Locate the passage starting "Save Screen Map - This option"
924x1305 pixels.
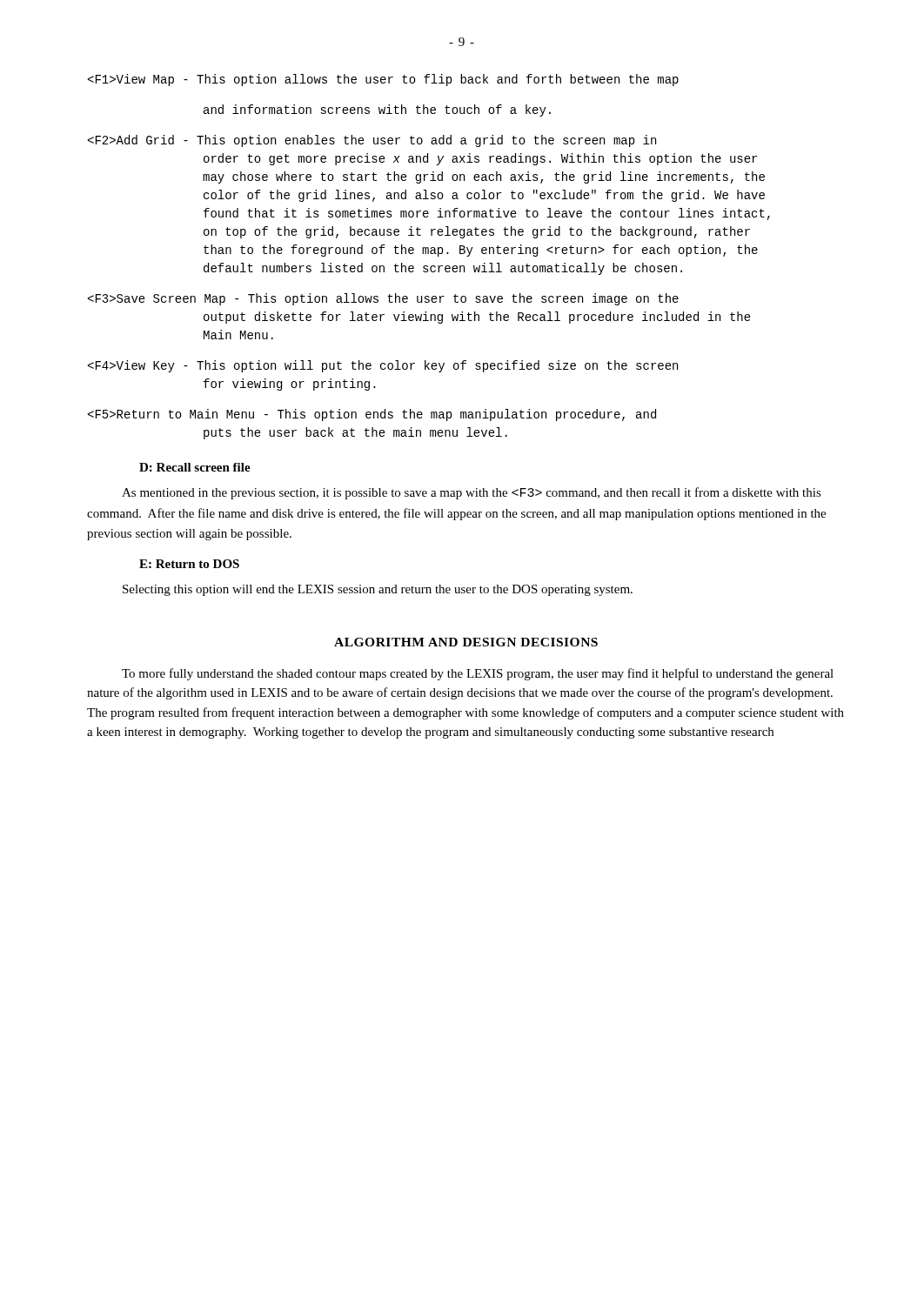point(383,299)
